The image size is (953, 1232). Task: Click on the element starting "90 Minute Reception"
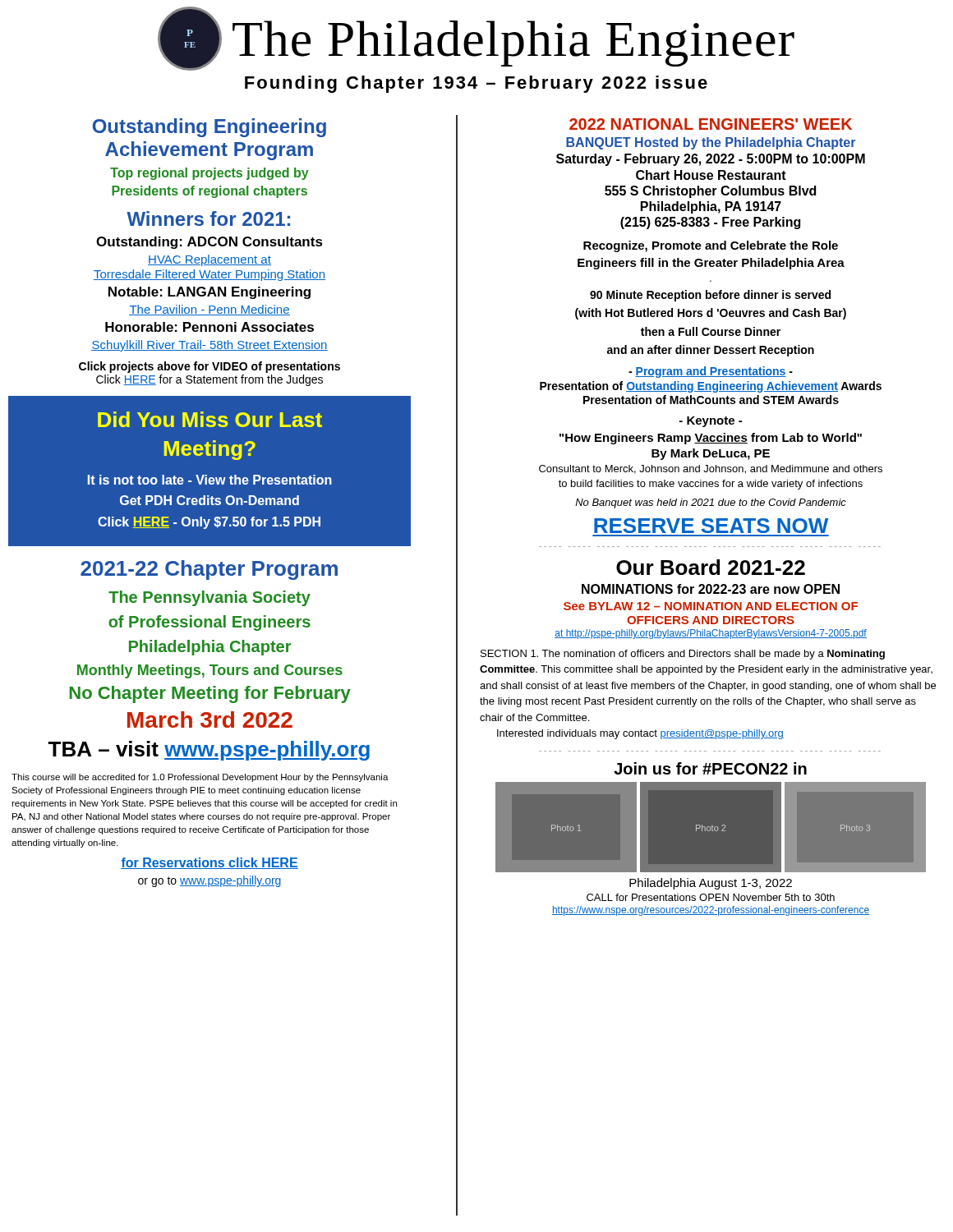point(711,323)
